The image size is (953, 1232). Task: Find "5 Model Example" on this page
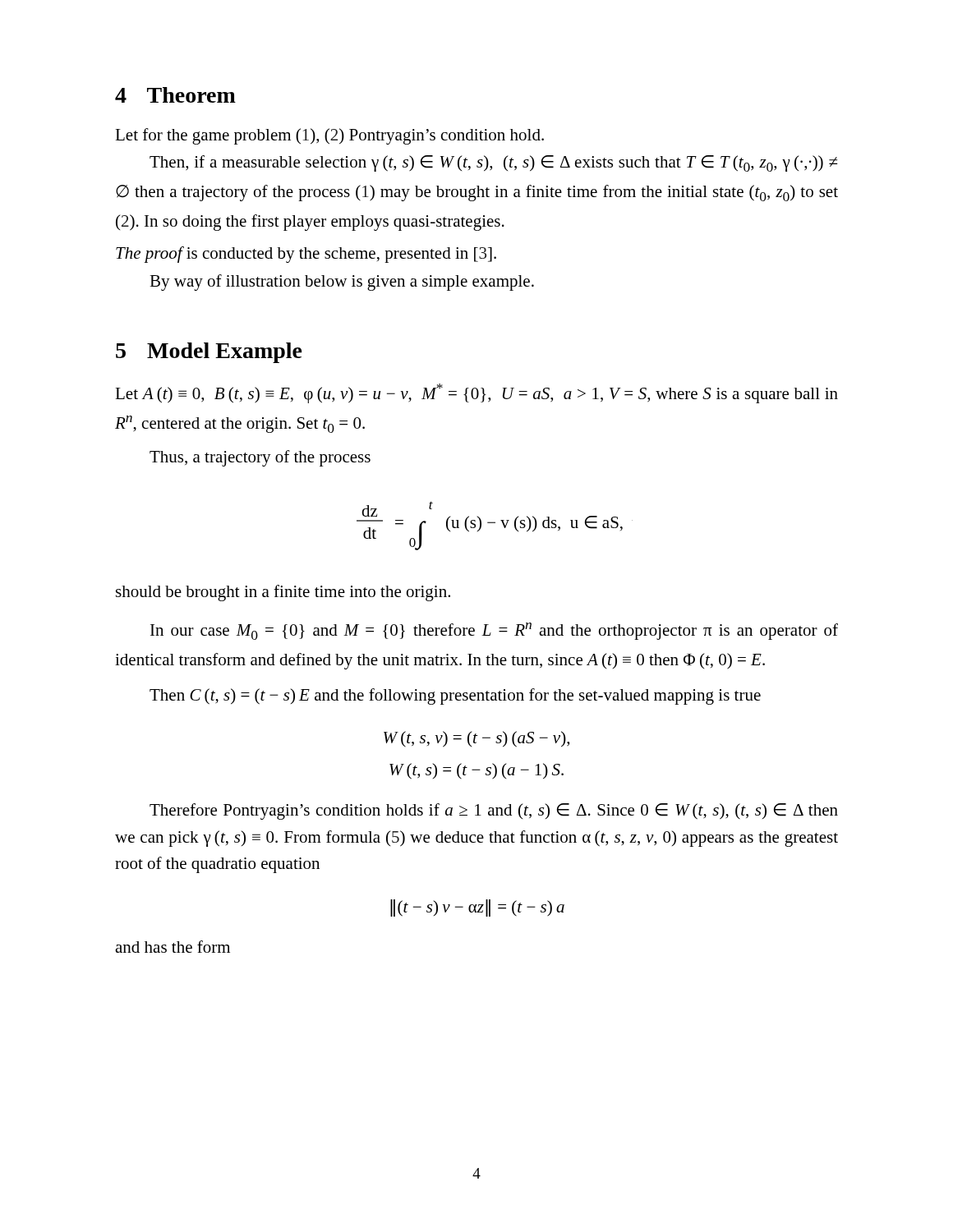[209, 350]
